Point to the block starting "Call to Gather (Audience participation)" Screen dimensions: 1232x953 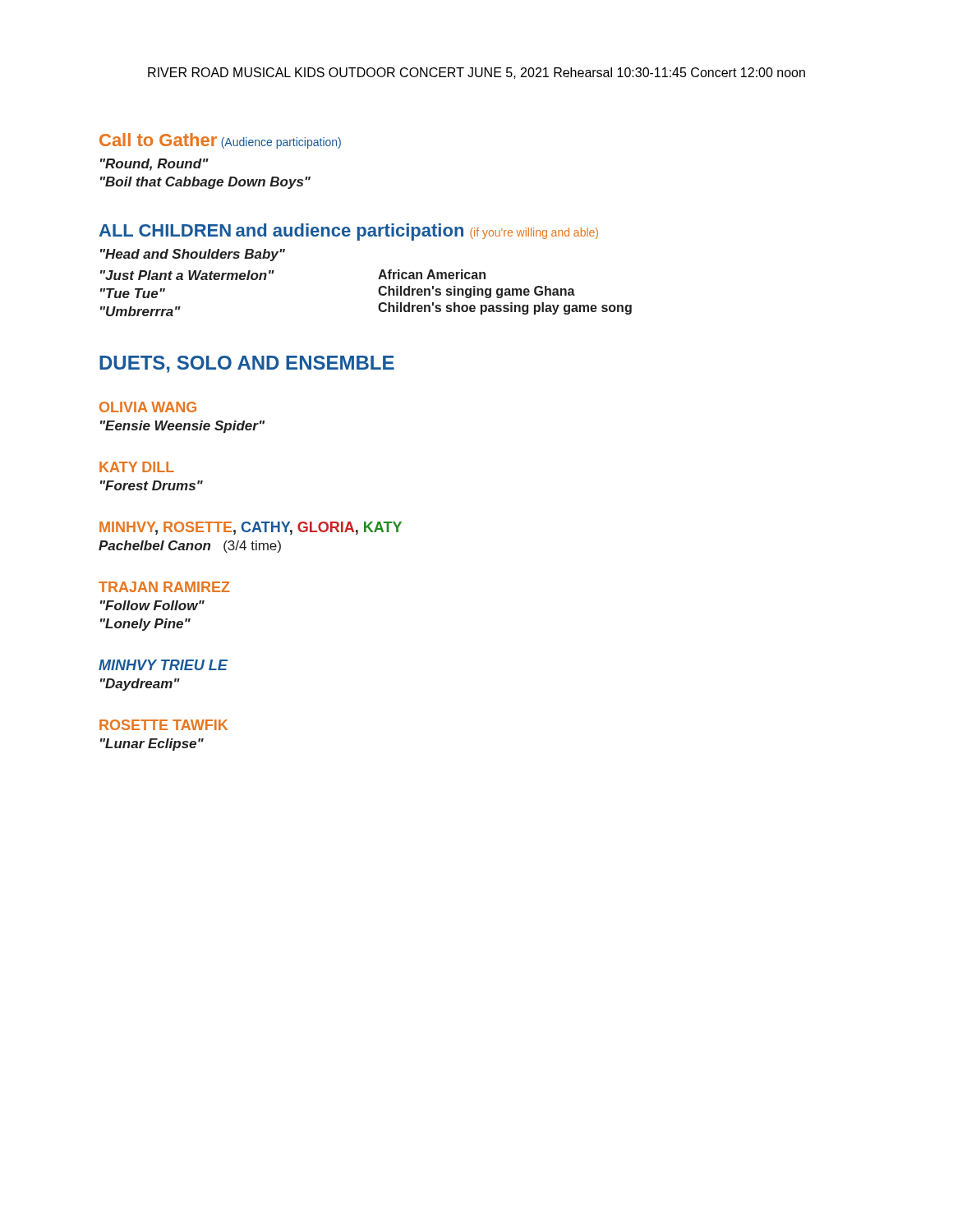[x=220, y=140]
